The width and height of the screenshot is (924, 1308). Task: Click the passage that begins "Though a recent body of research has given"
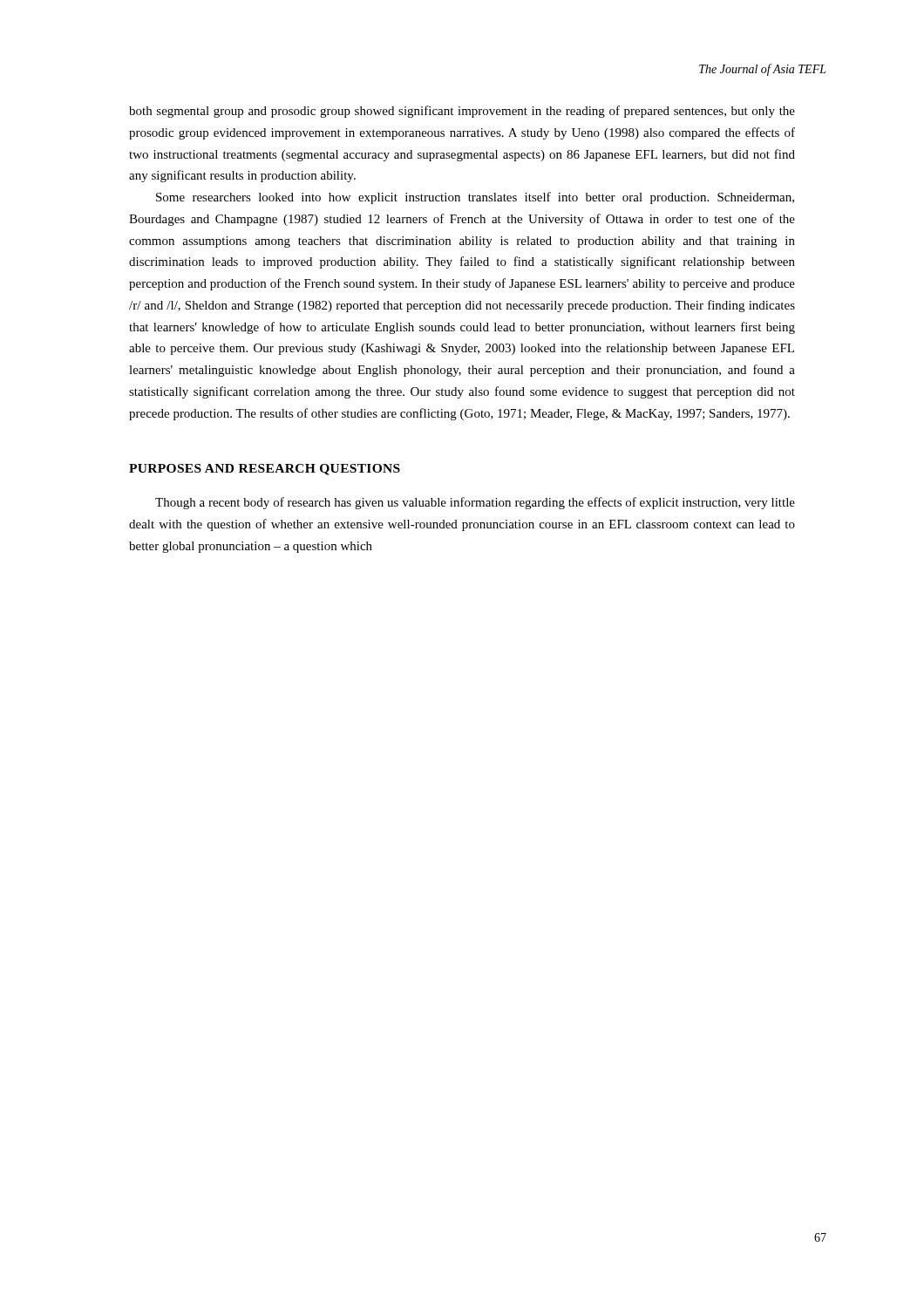click(x=462, y=524)
